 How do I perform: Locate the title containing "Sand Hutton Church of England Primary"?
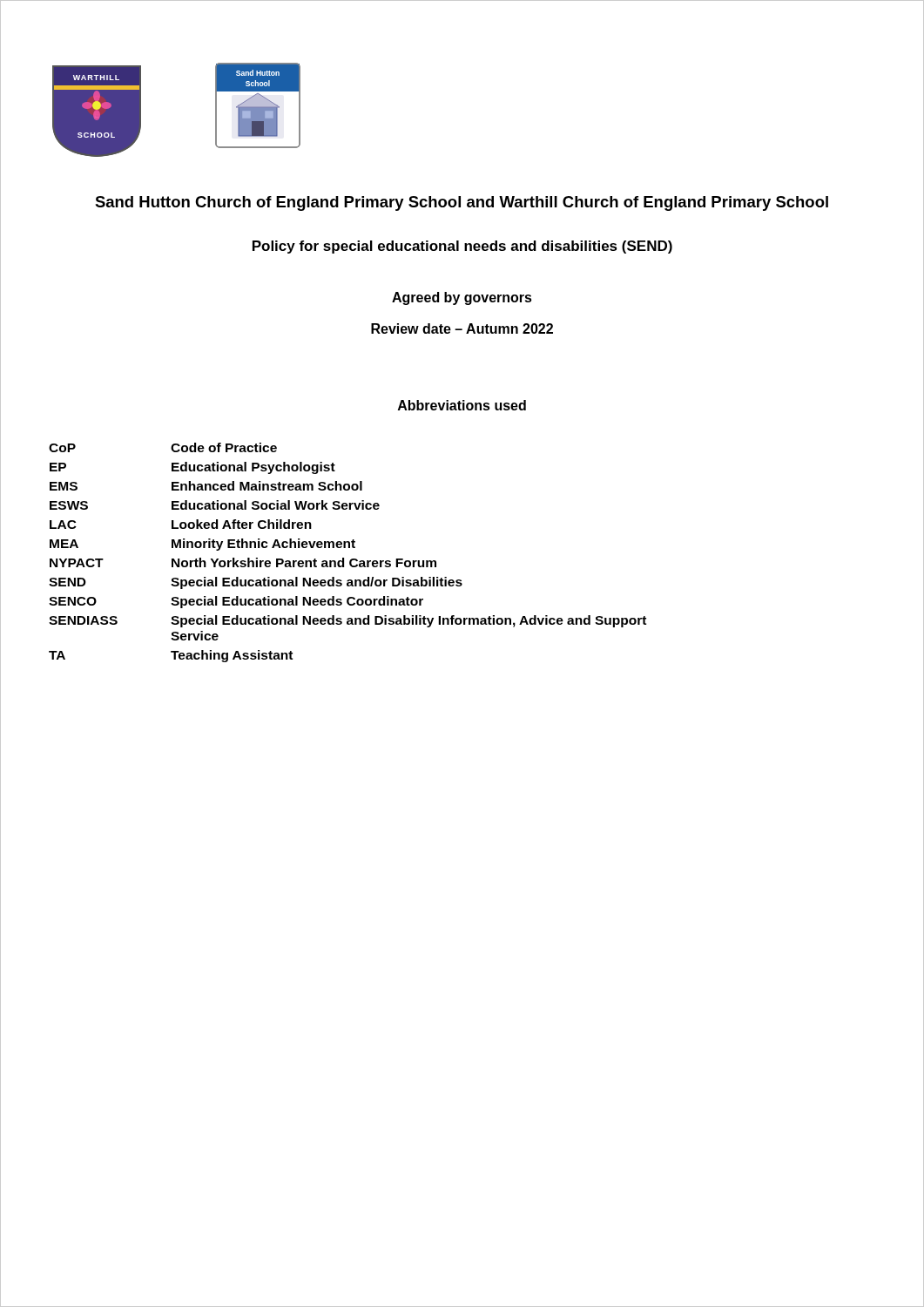tap(462, 202)
